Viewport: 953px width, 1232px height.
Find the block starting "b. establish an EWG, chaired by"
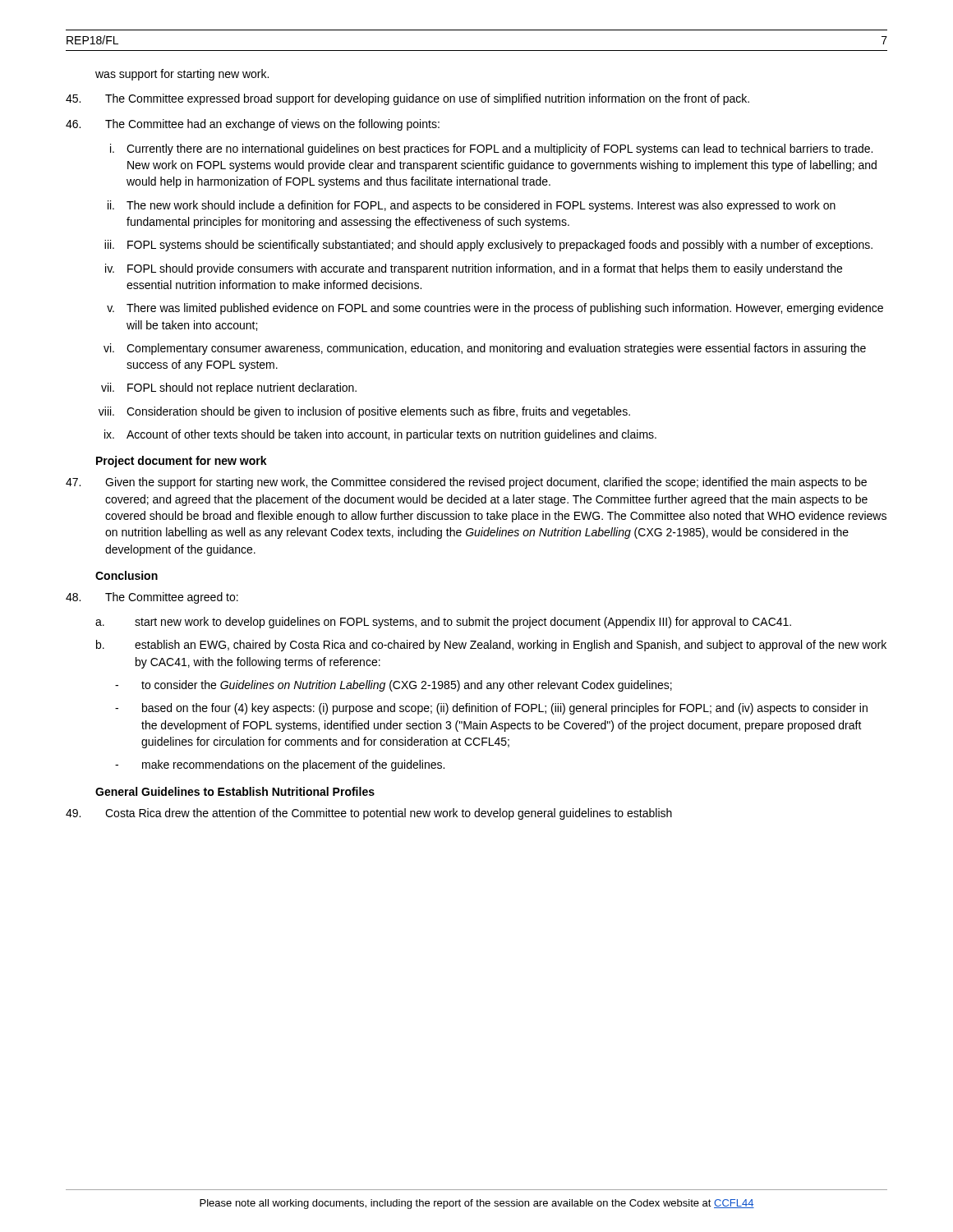(476, 654)
